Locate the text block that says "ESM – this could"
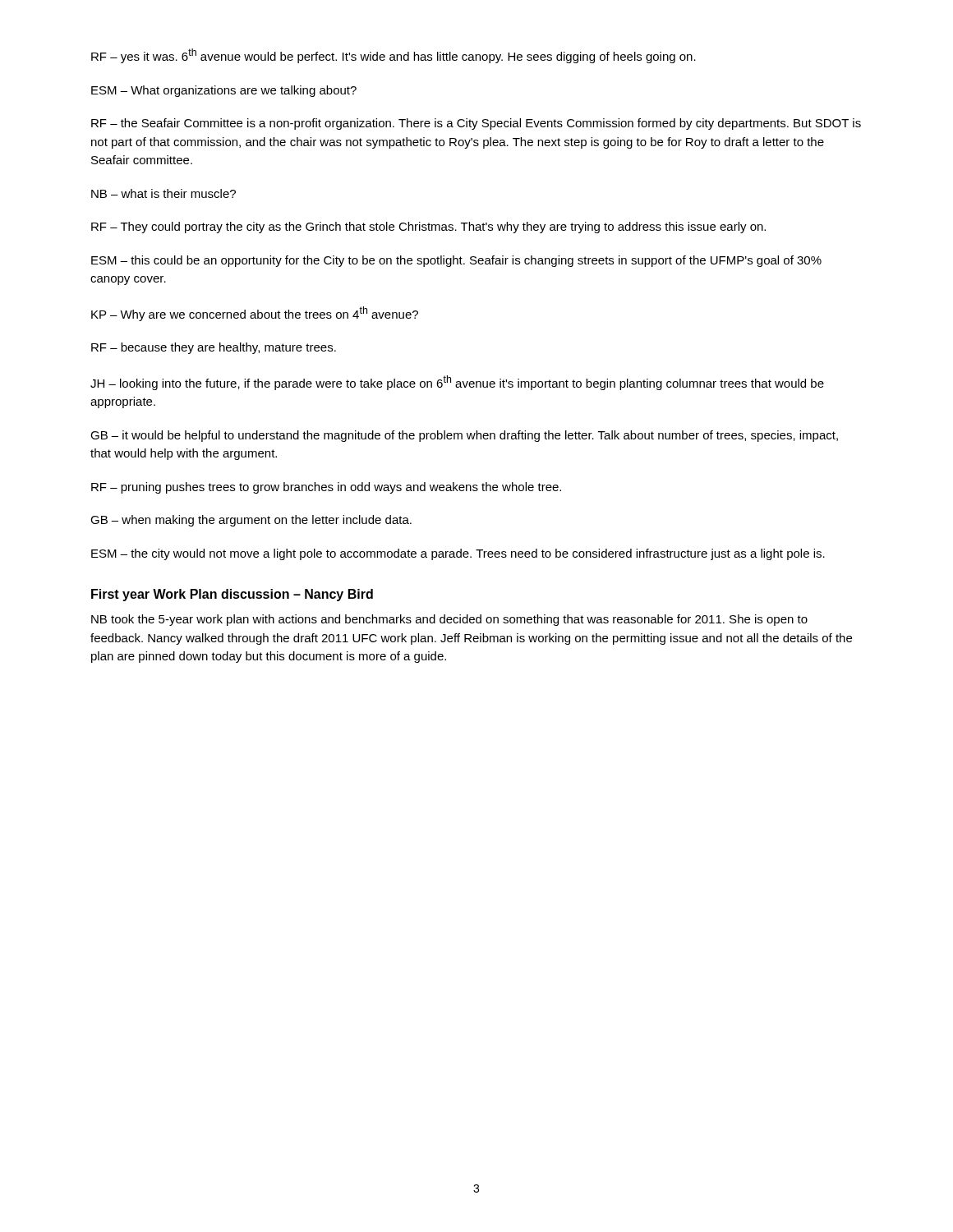953x1232 pixels. (456, 269)
